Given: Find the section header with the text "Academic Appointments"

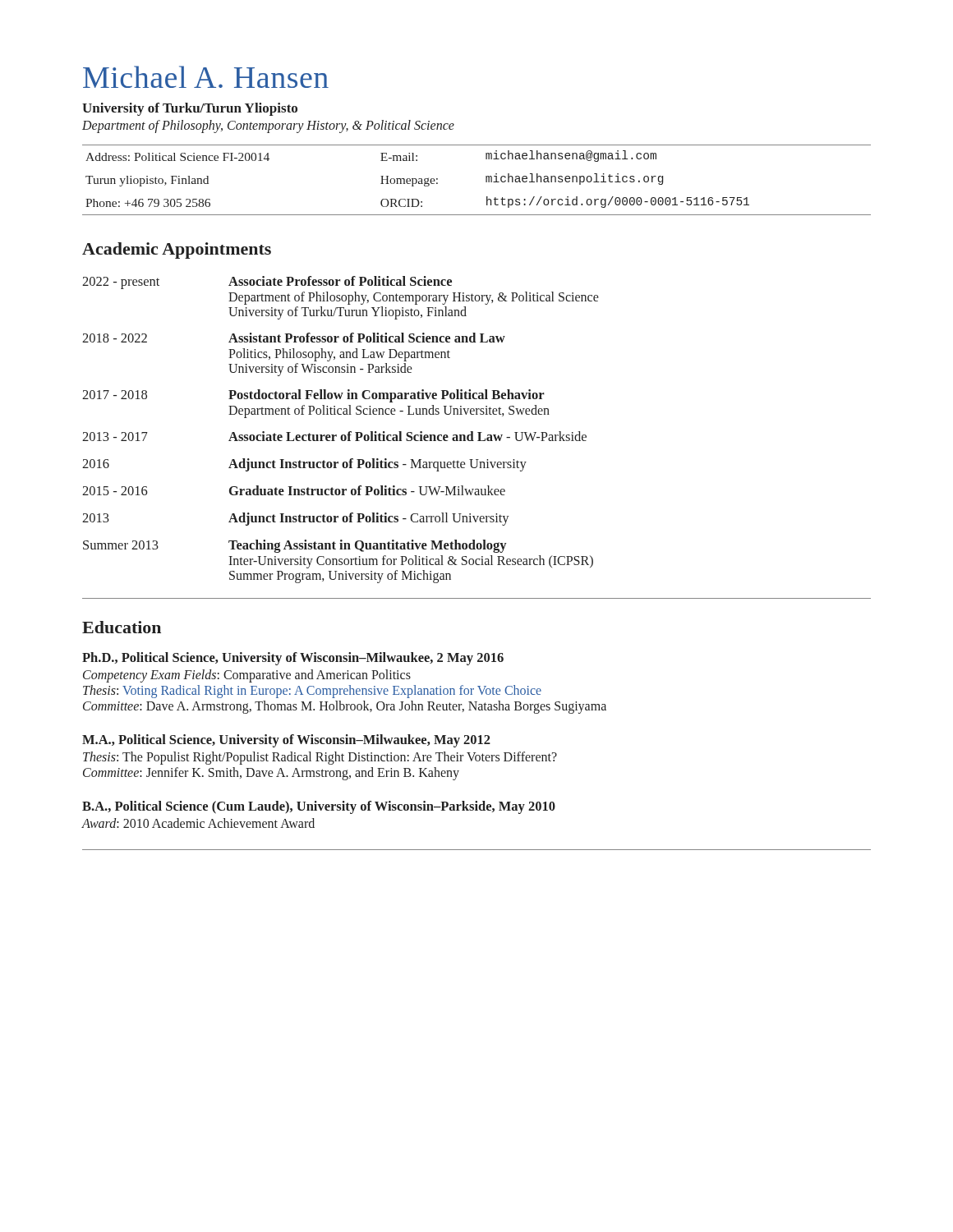Looking at the screenshot, I should coord(177,251).
